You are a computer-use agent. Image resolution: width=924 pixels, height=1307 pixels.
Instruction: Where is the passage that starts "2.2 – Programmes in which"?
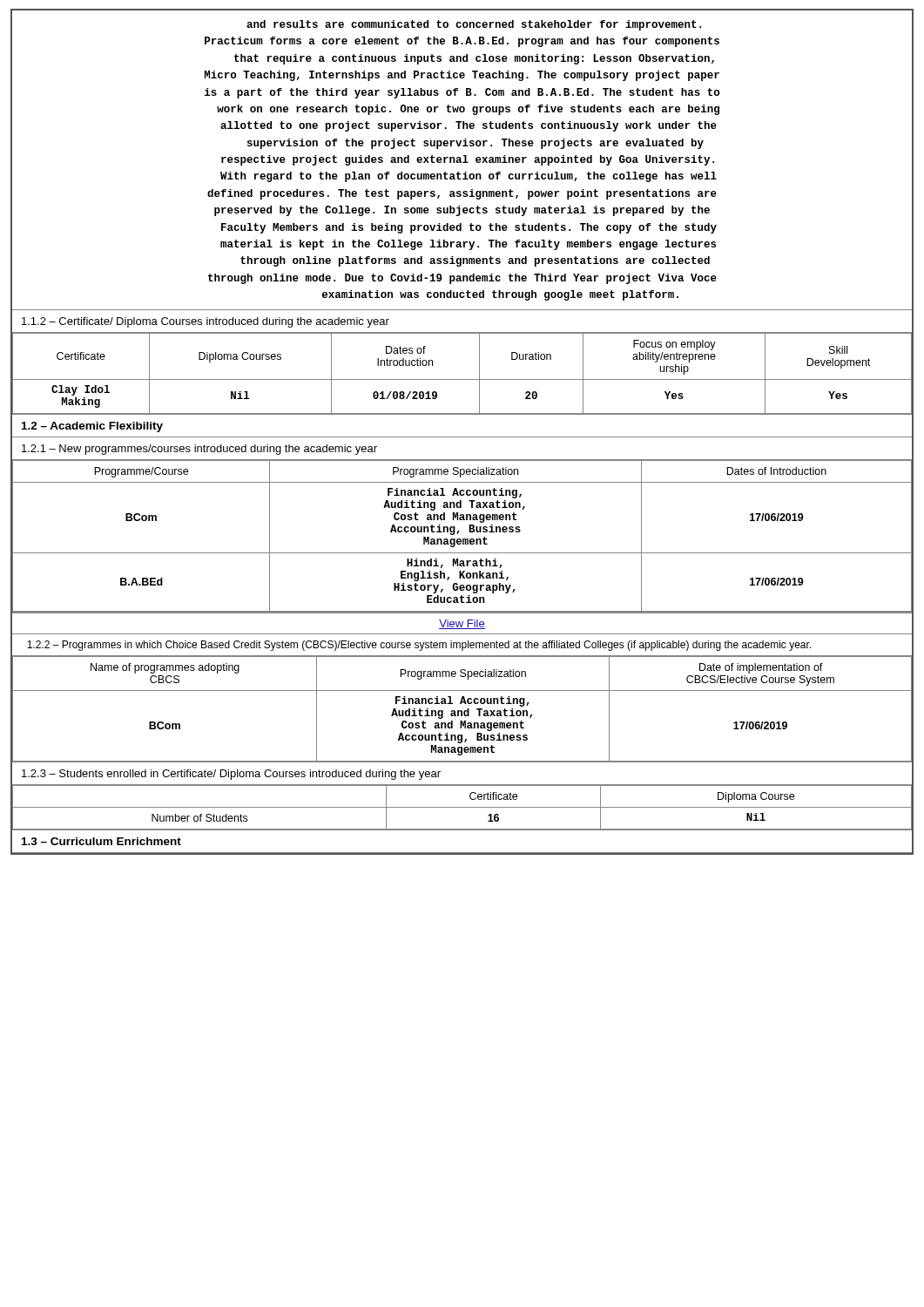pyautogui.click(x=416, y=645)
